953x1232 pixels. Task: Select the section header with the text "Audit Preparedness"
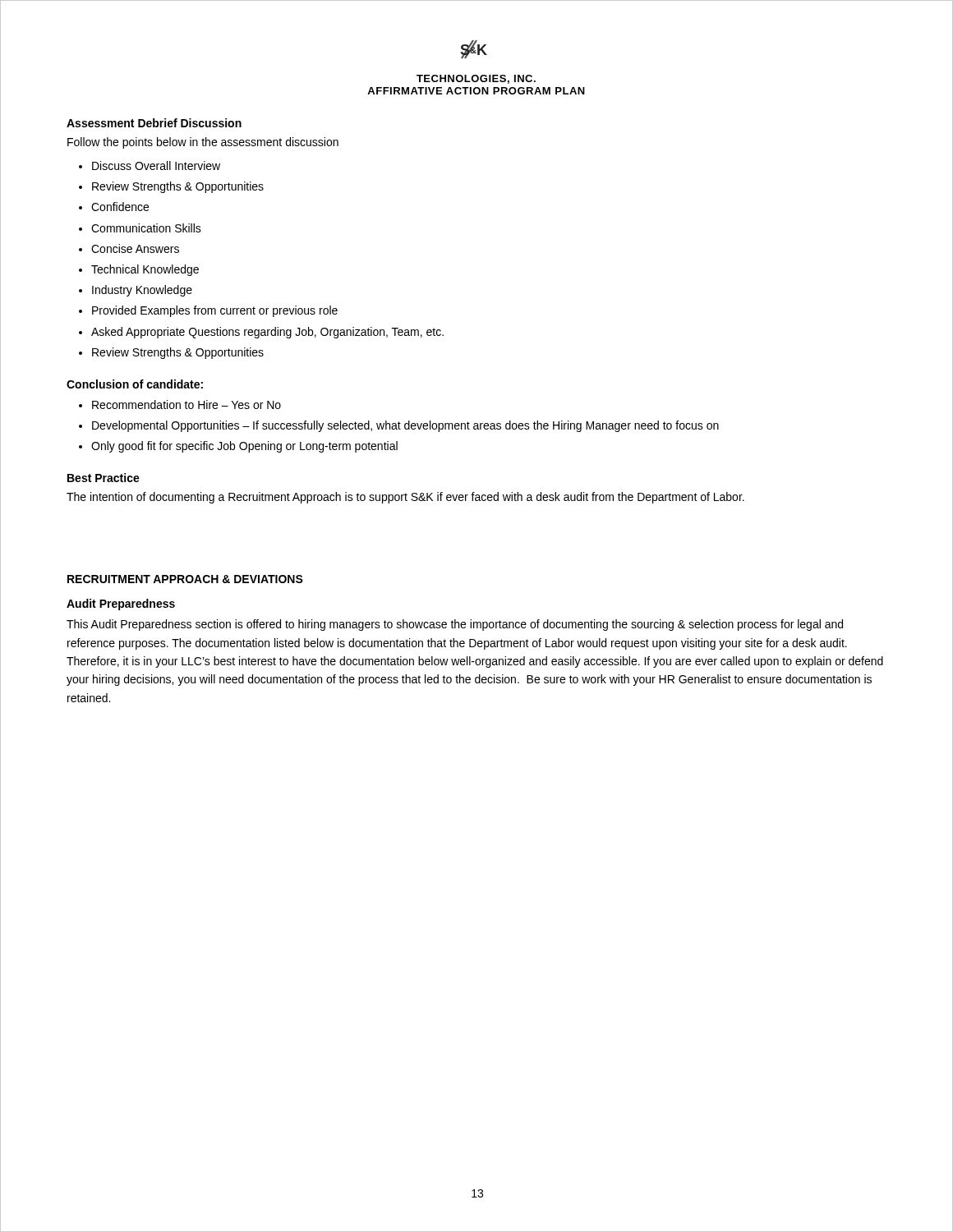(121, 604)
